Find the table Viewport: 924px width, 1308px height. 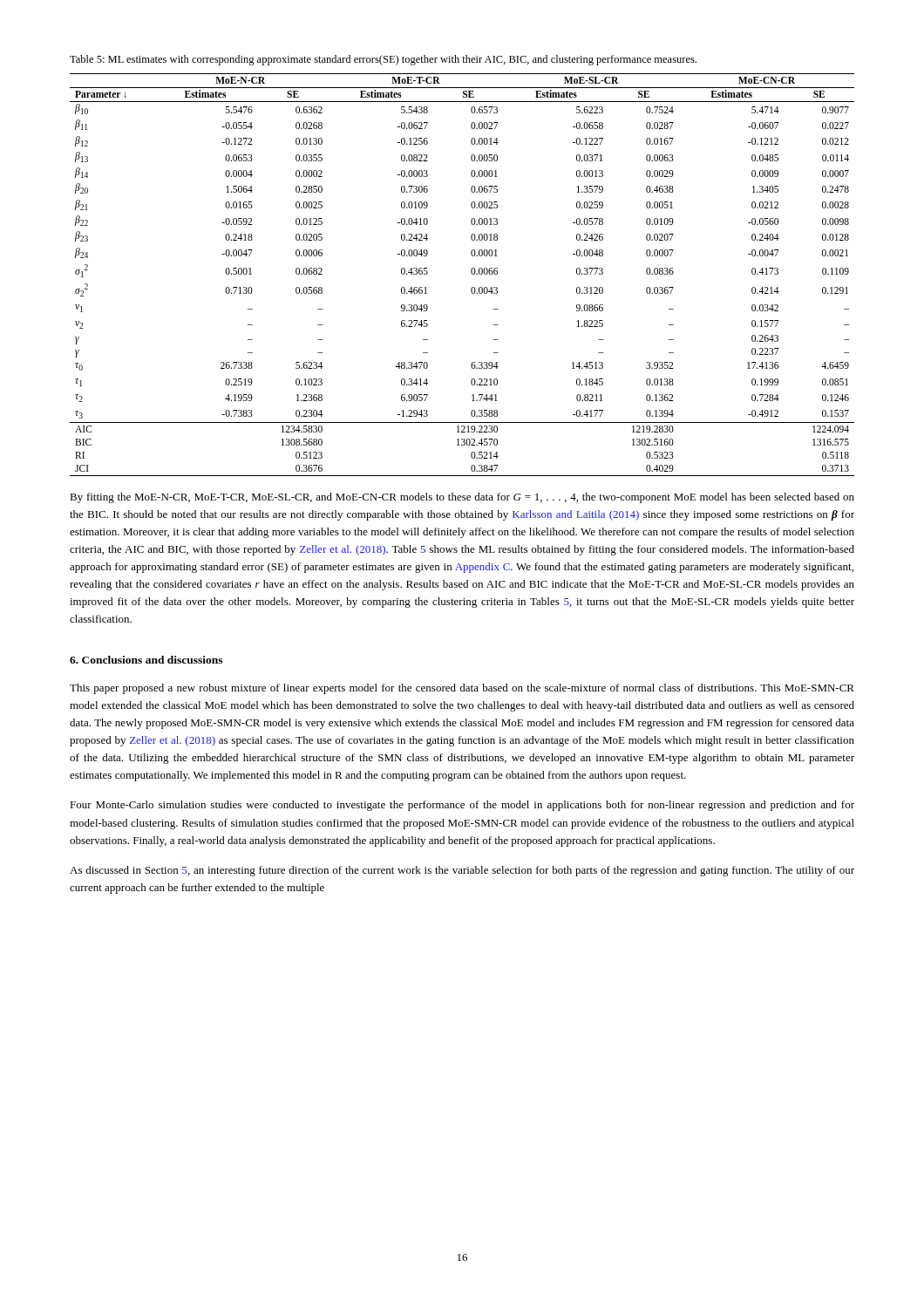point(462,274)
